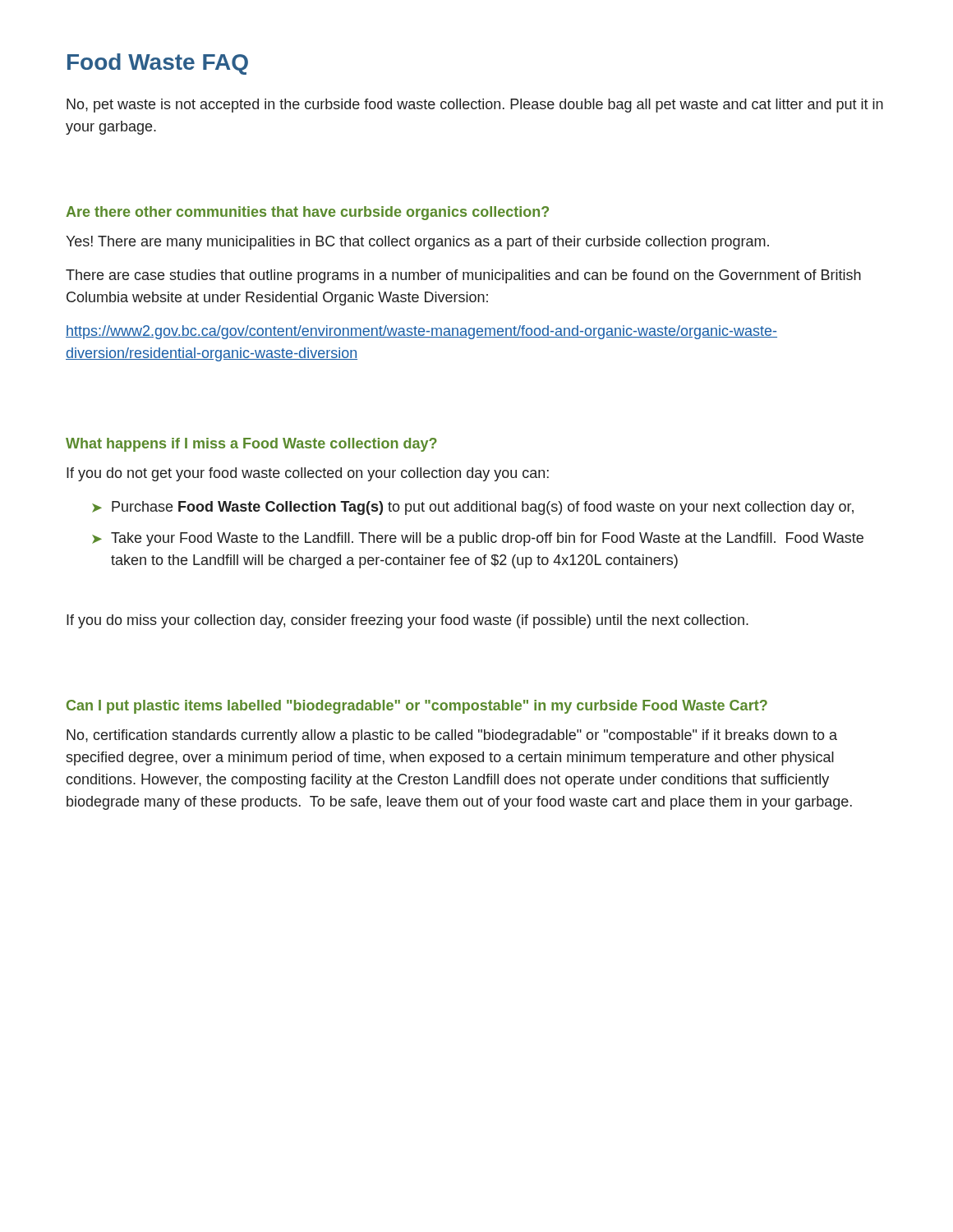Point to the block beginning "No, certification standards currently allow a"
953x1232 pixels.
[x=459, y=768]
